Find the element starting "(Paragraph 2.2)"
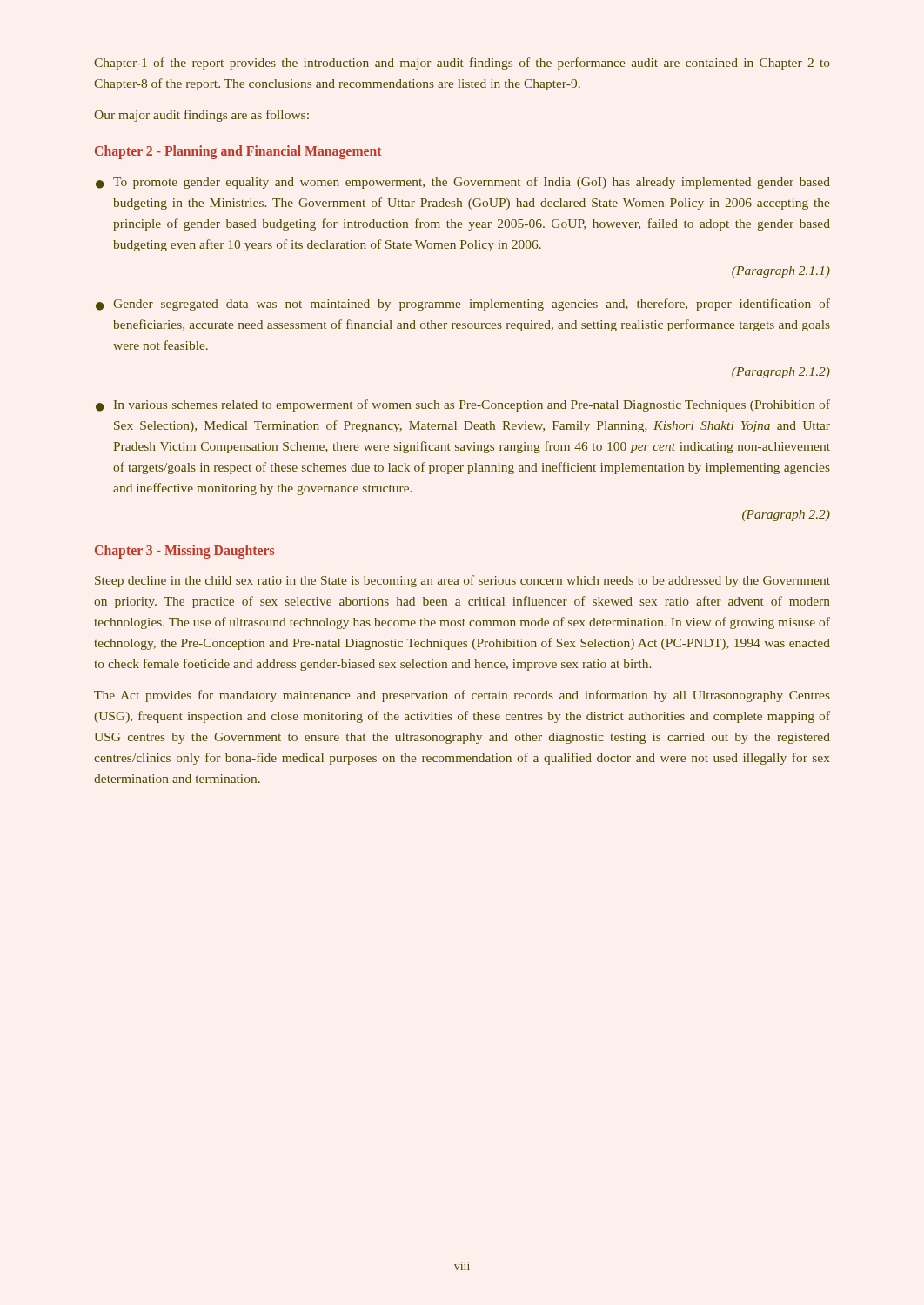The height and width of the screenshot is (1305, 924). tap(786, 515)
